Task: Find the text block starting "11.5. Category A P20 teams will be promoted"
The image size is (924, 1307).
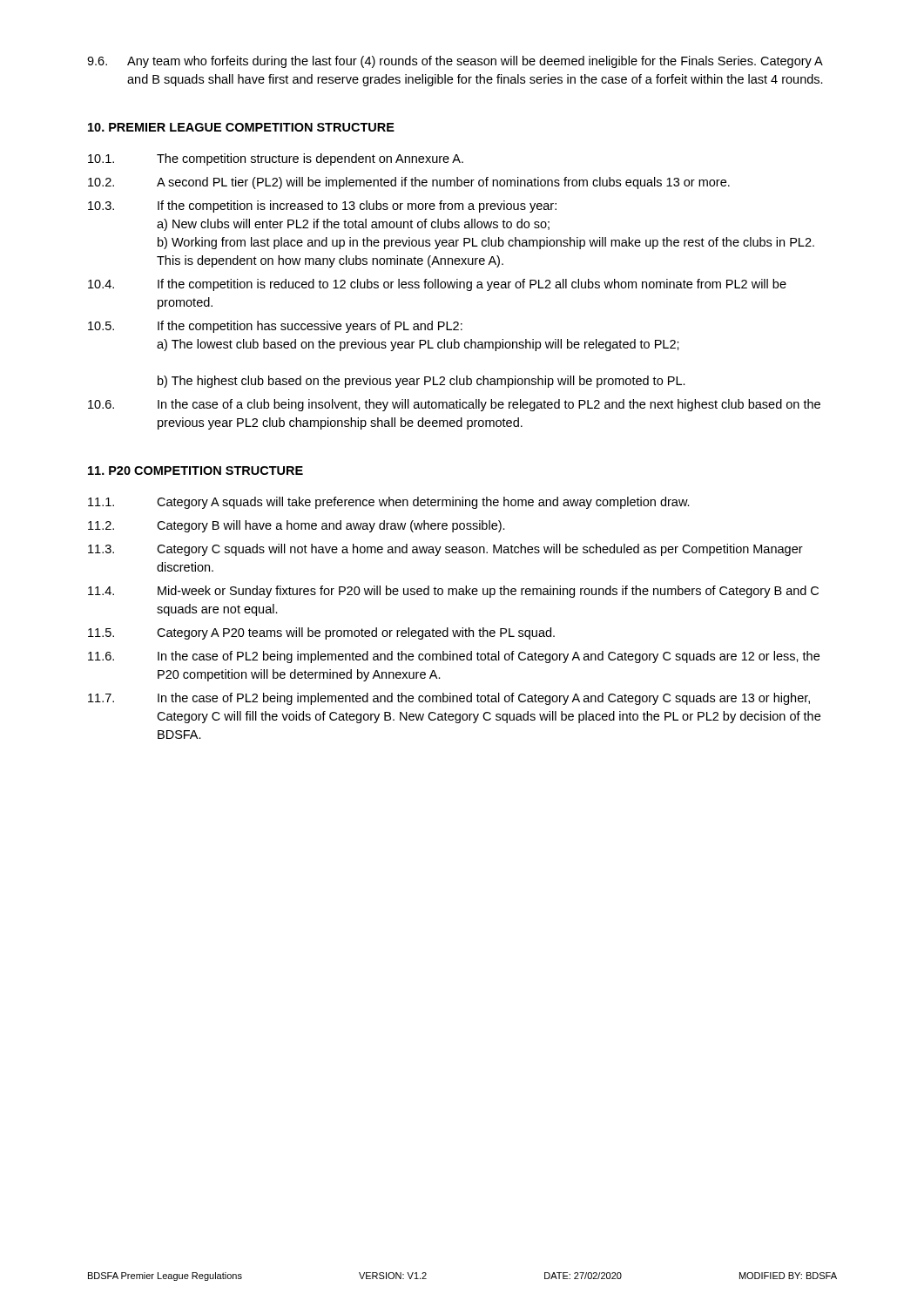Action: point(462,633)
